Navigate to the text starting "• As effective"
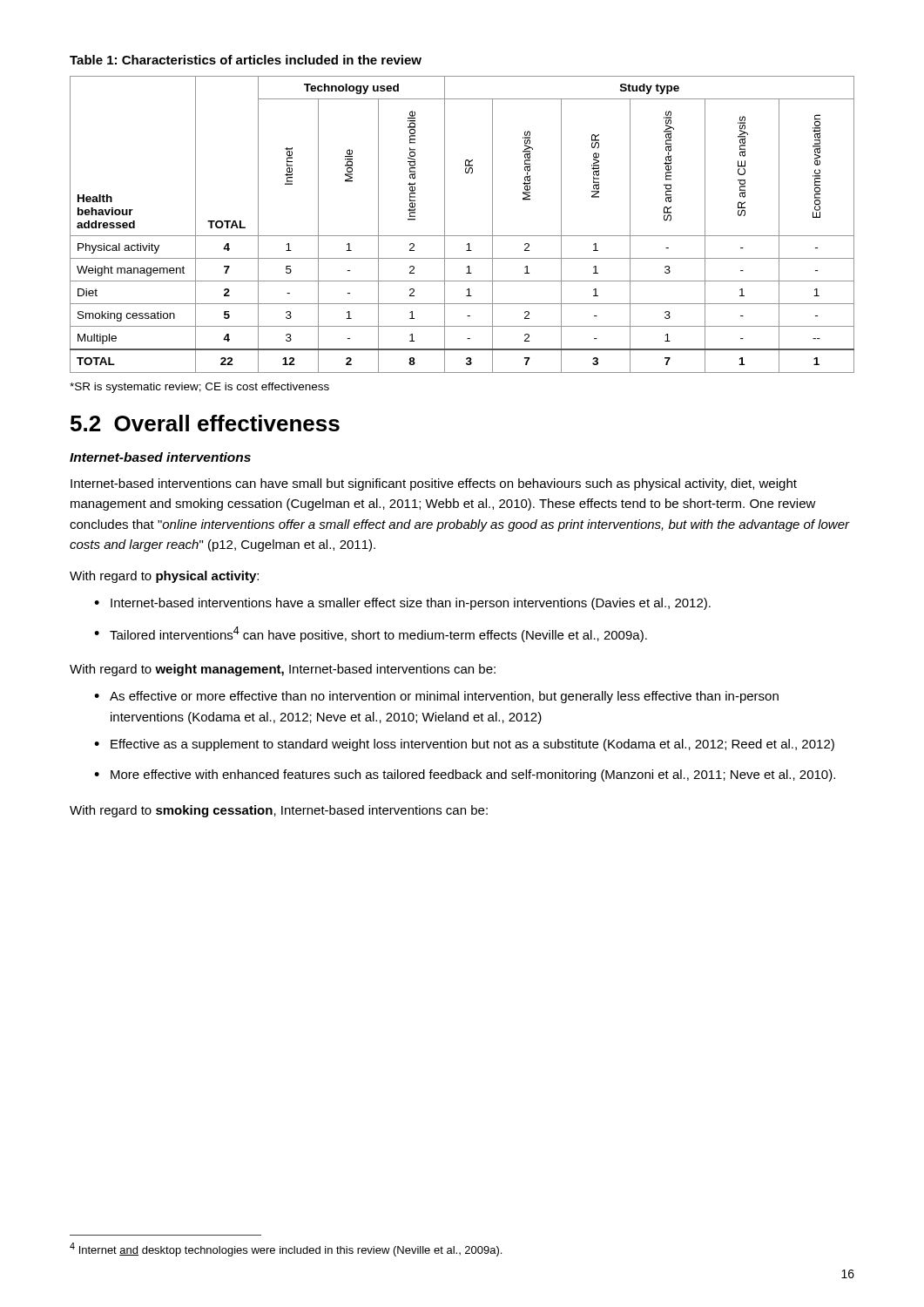924x1307 pixels. click(x=474, y=706)
